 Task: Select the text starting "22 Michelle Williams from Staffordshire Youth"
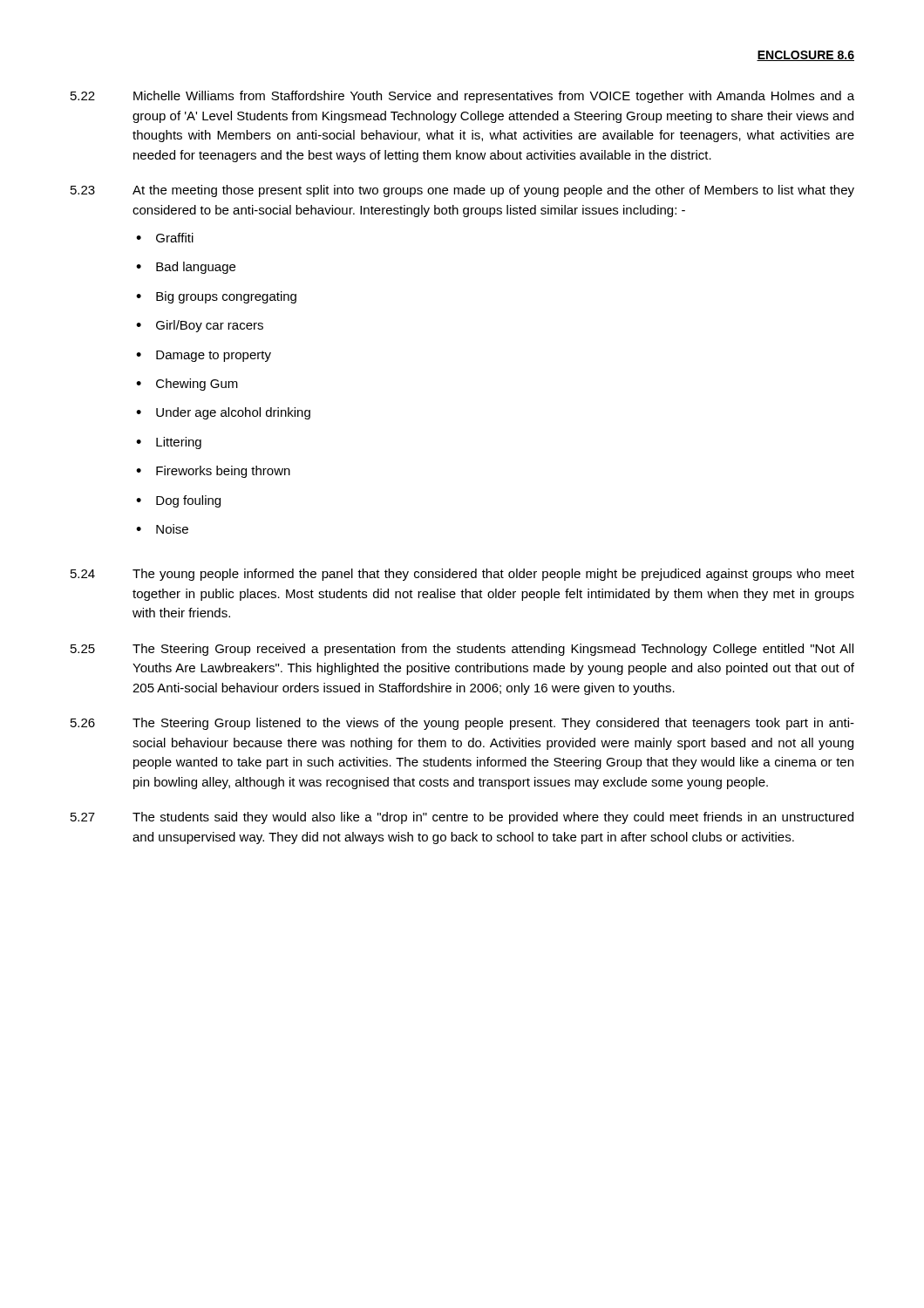[x=462, y=126]
